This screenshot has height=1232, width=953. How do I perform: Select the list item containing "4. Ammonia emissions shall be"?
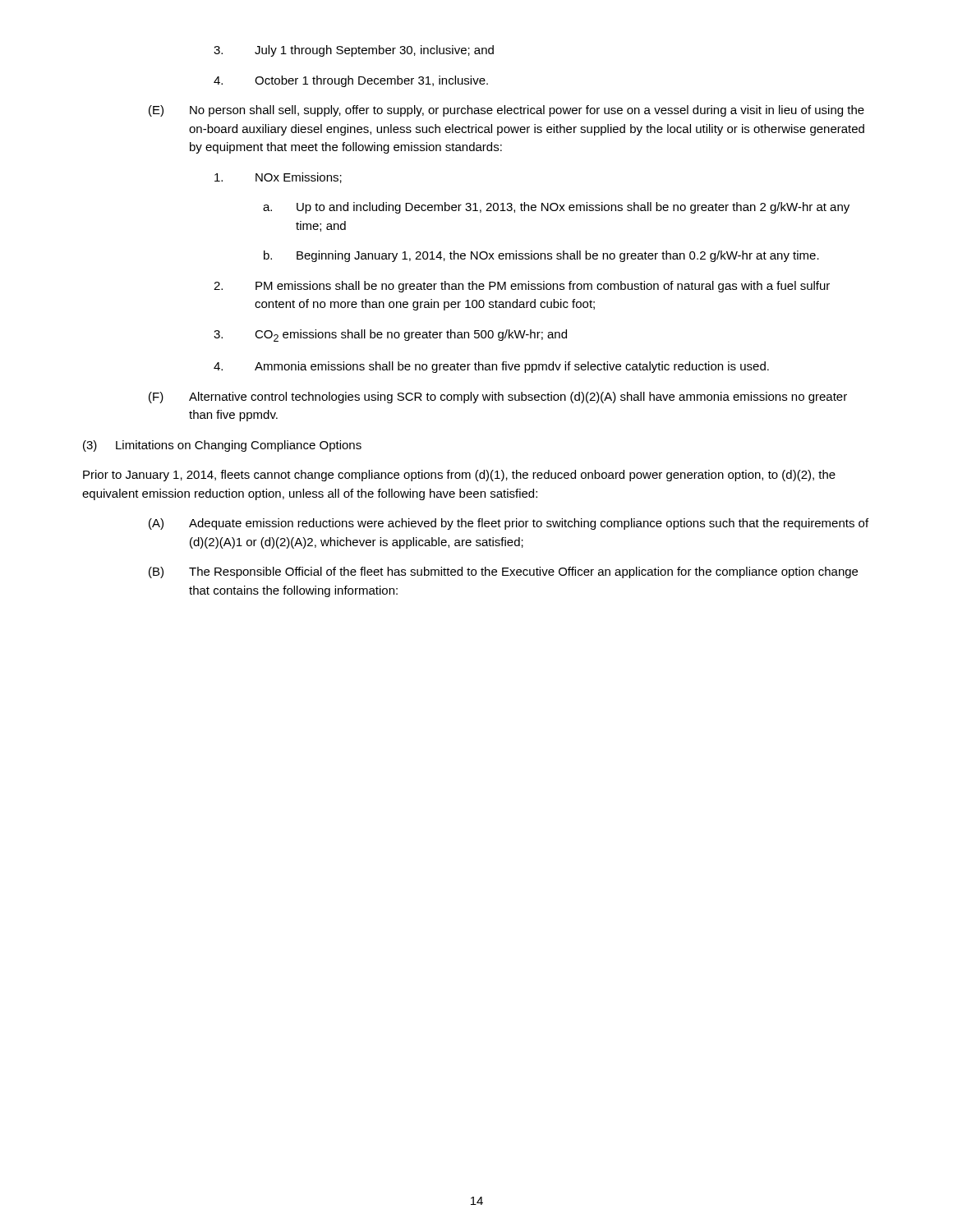542,367
